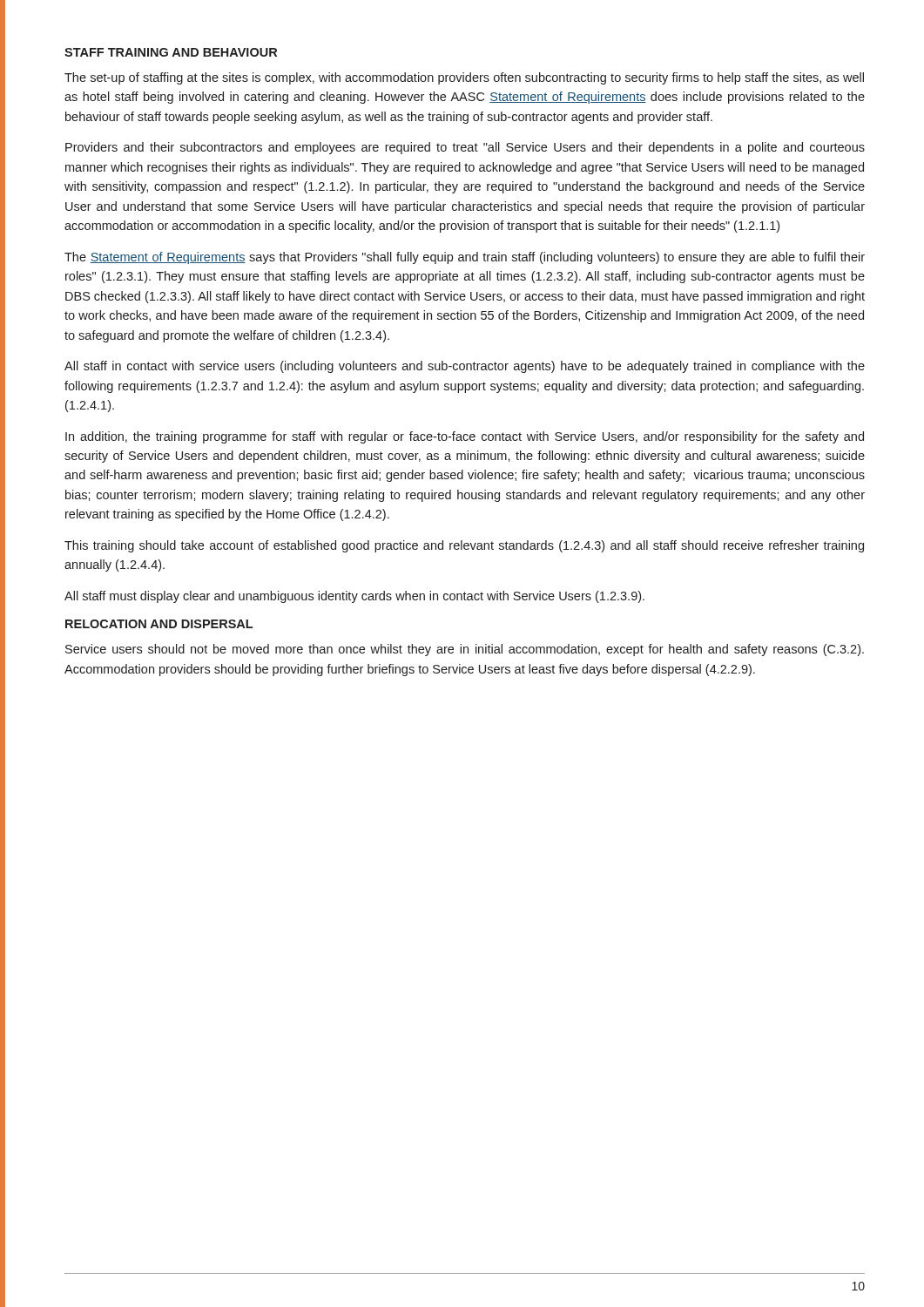Navigate to the text starting "The Statement of"

point(465,296)
